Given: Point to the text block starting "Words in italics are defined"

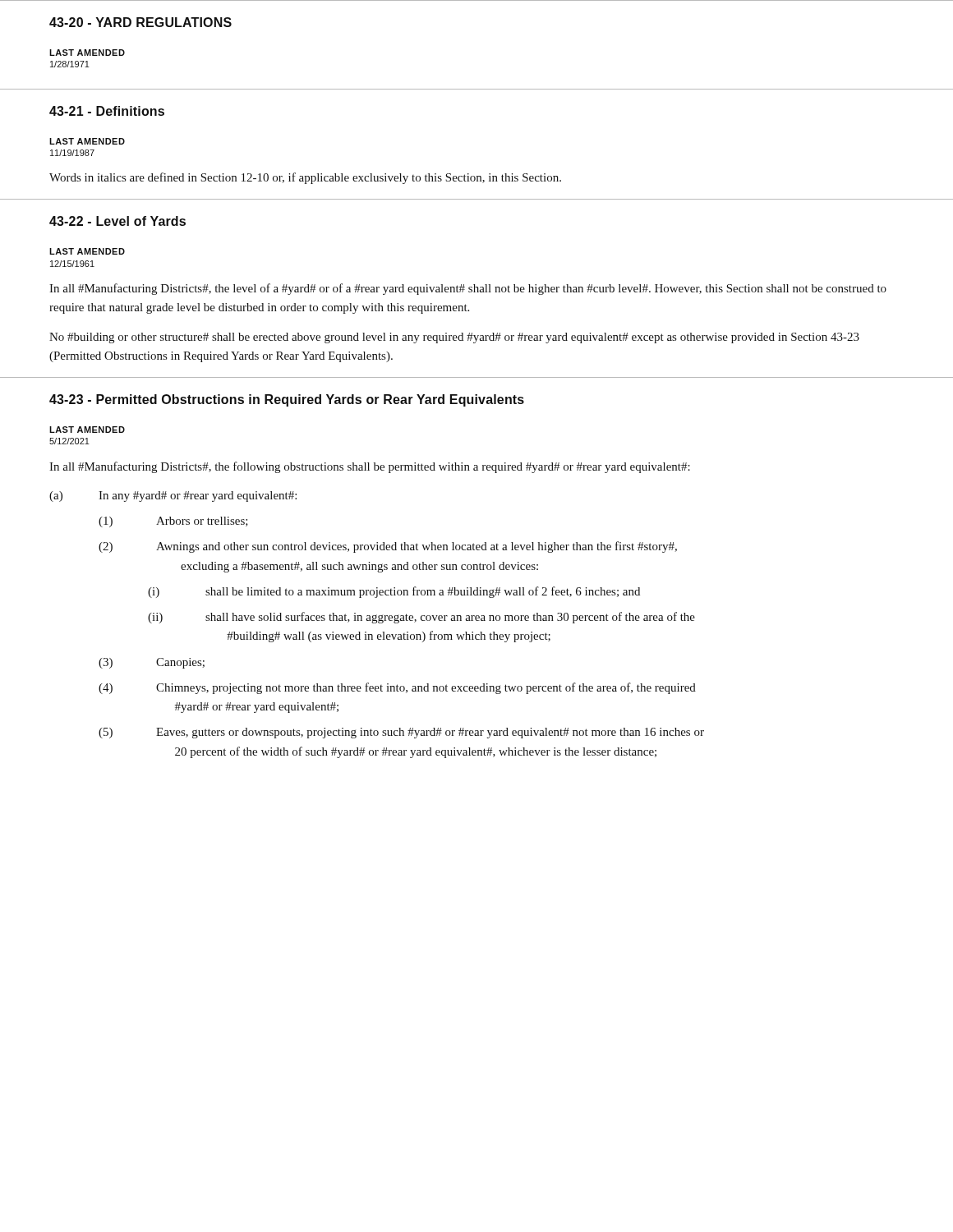Looking at the screenshot, I should [476, 178].
